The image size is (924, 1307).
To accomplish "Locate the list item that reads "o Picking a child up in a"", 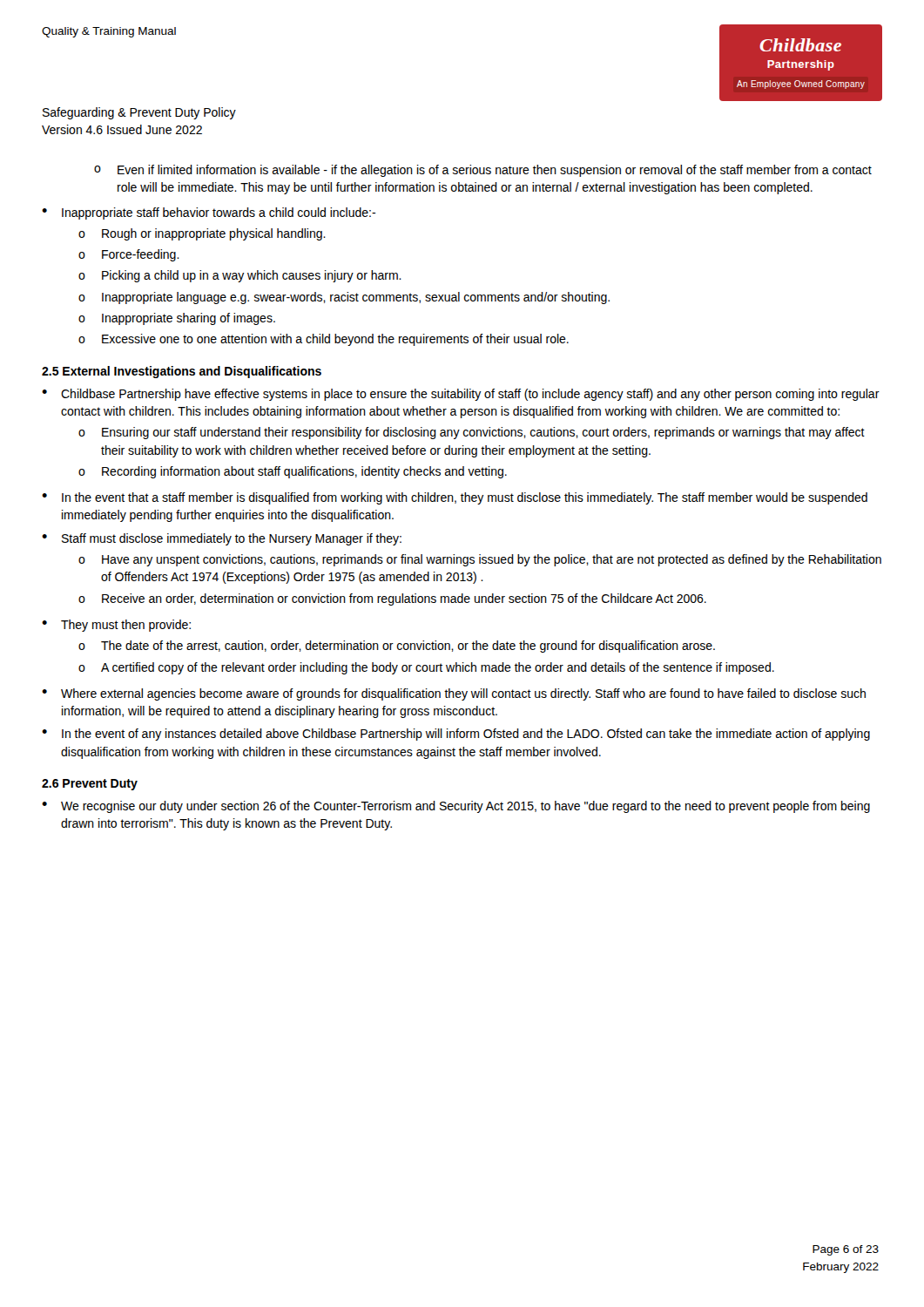I will click(x=240, y=276).
